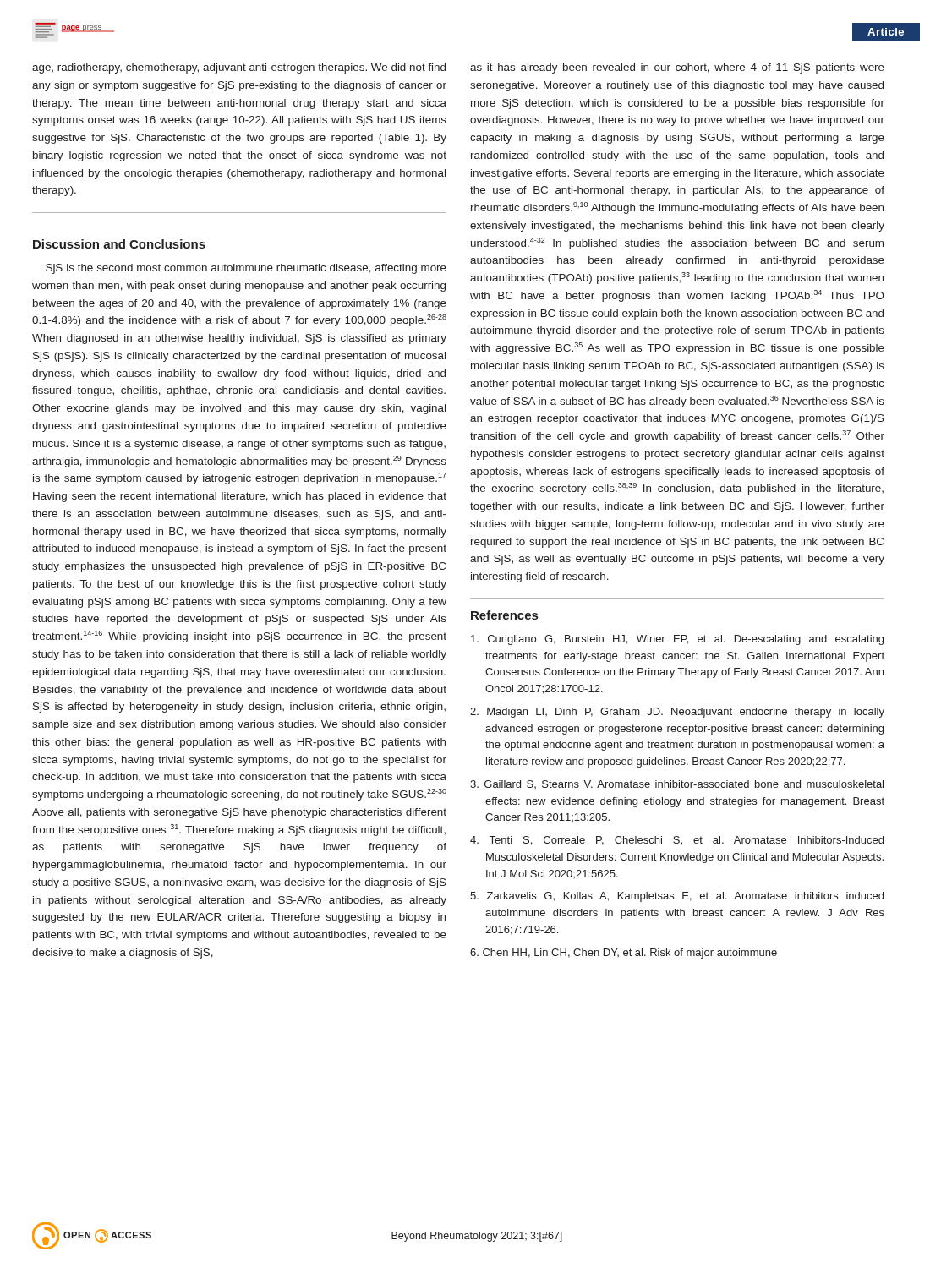This screenshot has height=1268, width=952.
Task: Click the passage that begins "3. Gaillard S, Stearns V. Aromatase"
Action: click(677, 801)
